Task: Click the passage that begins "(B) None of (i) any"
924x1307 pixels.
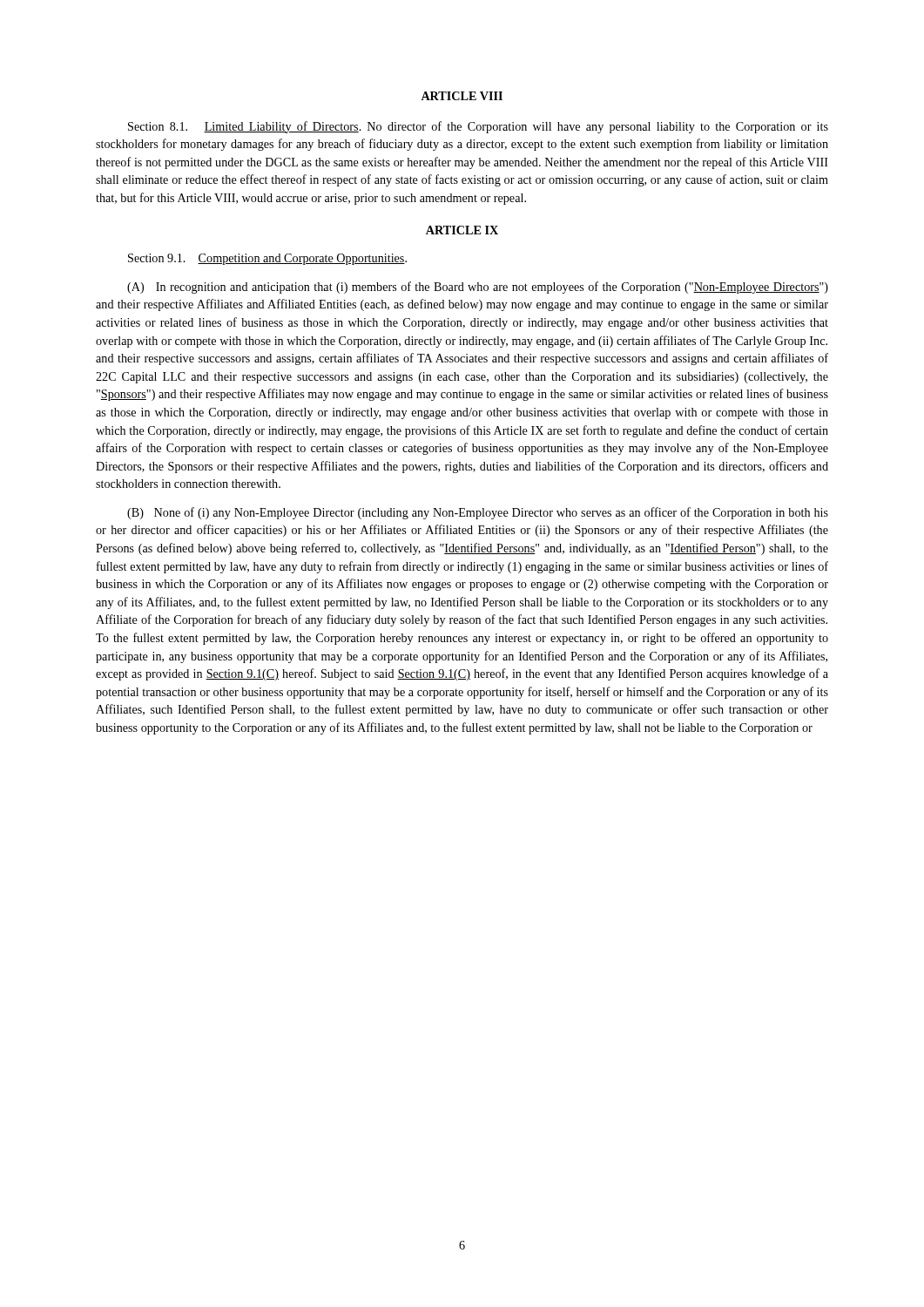Action: 462,620
